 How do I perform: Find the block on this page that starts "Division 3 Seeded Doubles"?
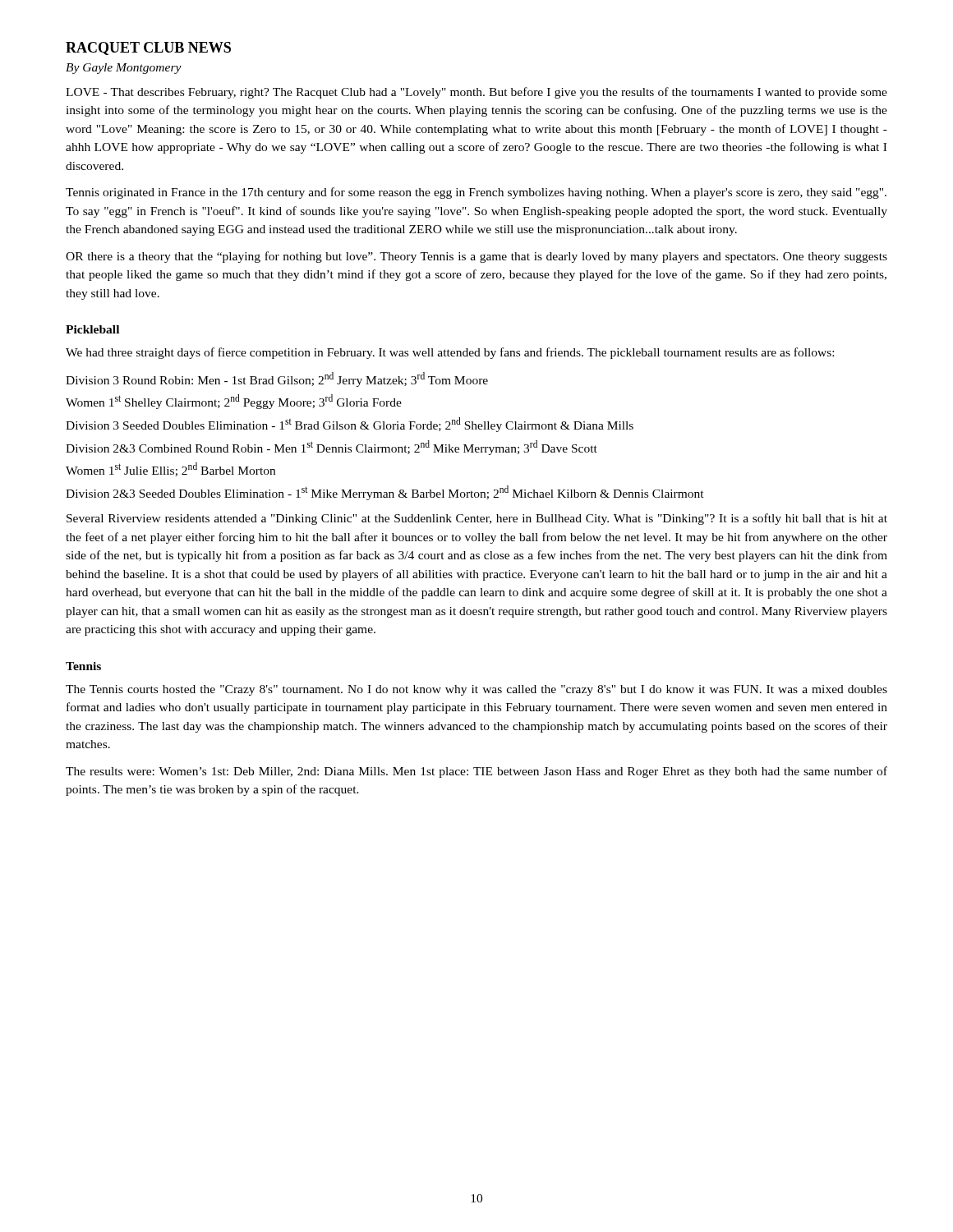350,424
